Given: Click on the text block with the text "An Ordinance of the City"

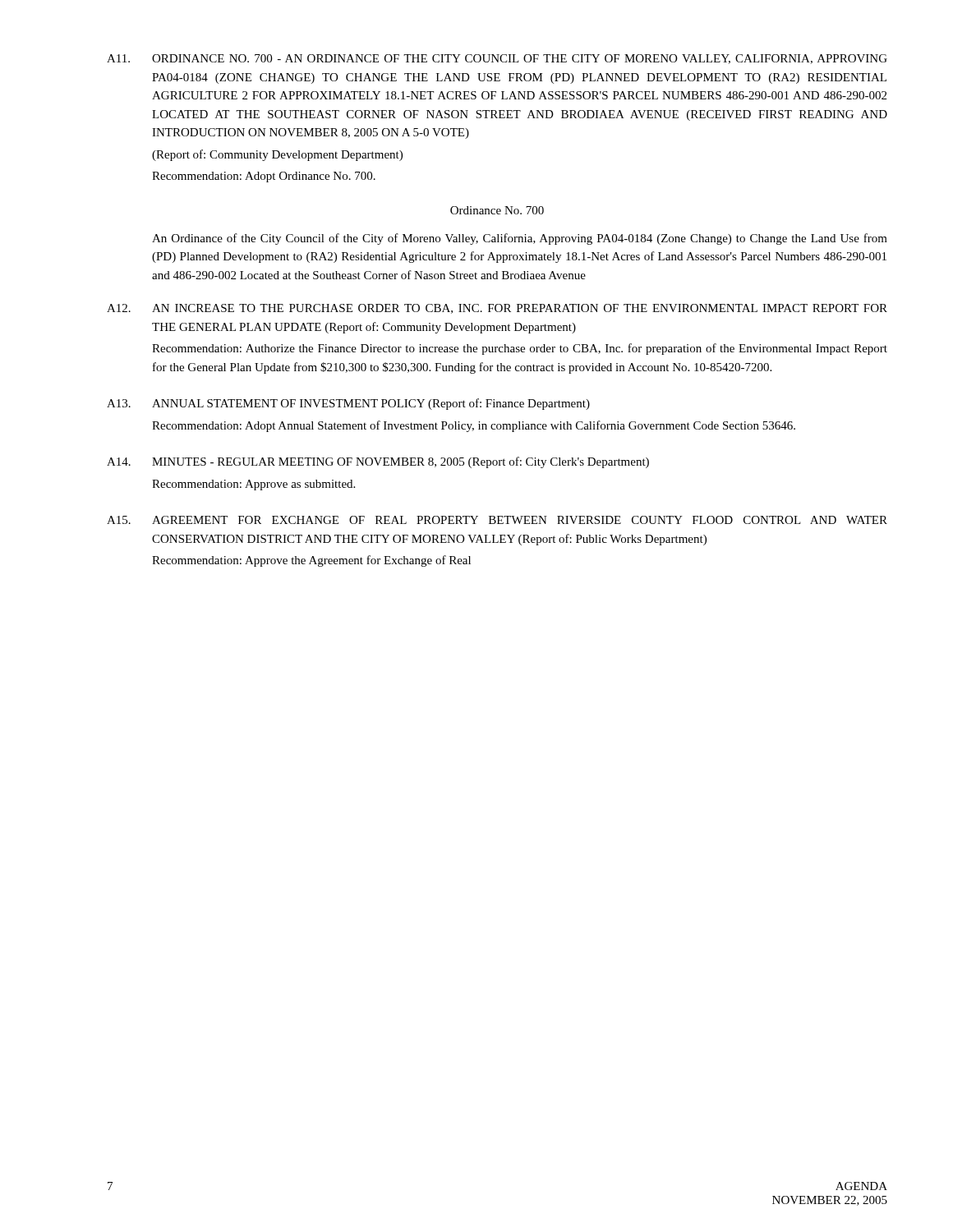Looking at the screenshot, I should click(520, 256).
